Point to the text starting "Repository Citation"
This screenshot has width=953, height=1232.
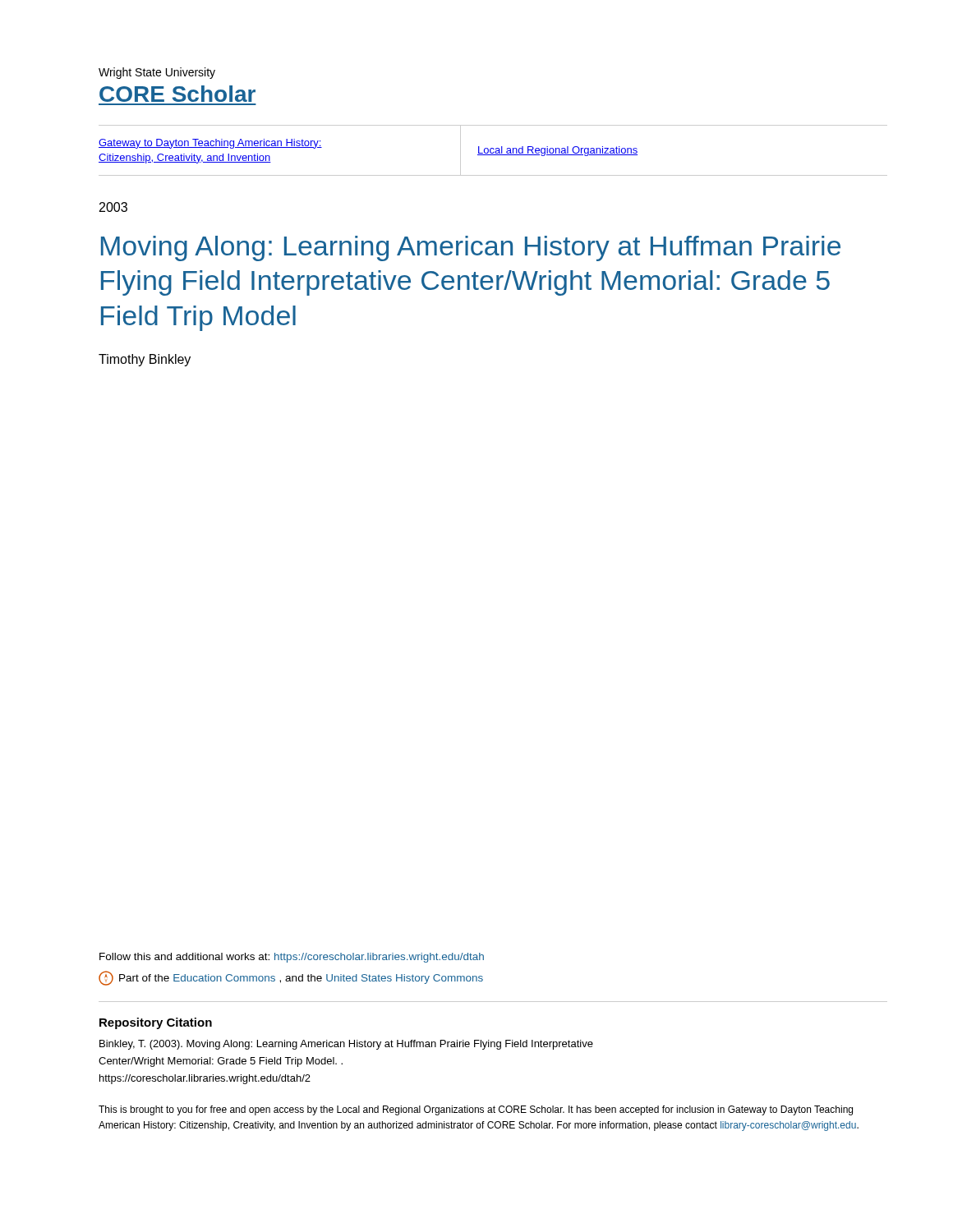click(155, 1022)
